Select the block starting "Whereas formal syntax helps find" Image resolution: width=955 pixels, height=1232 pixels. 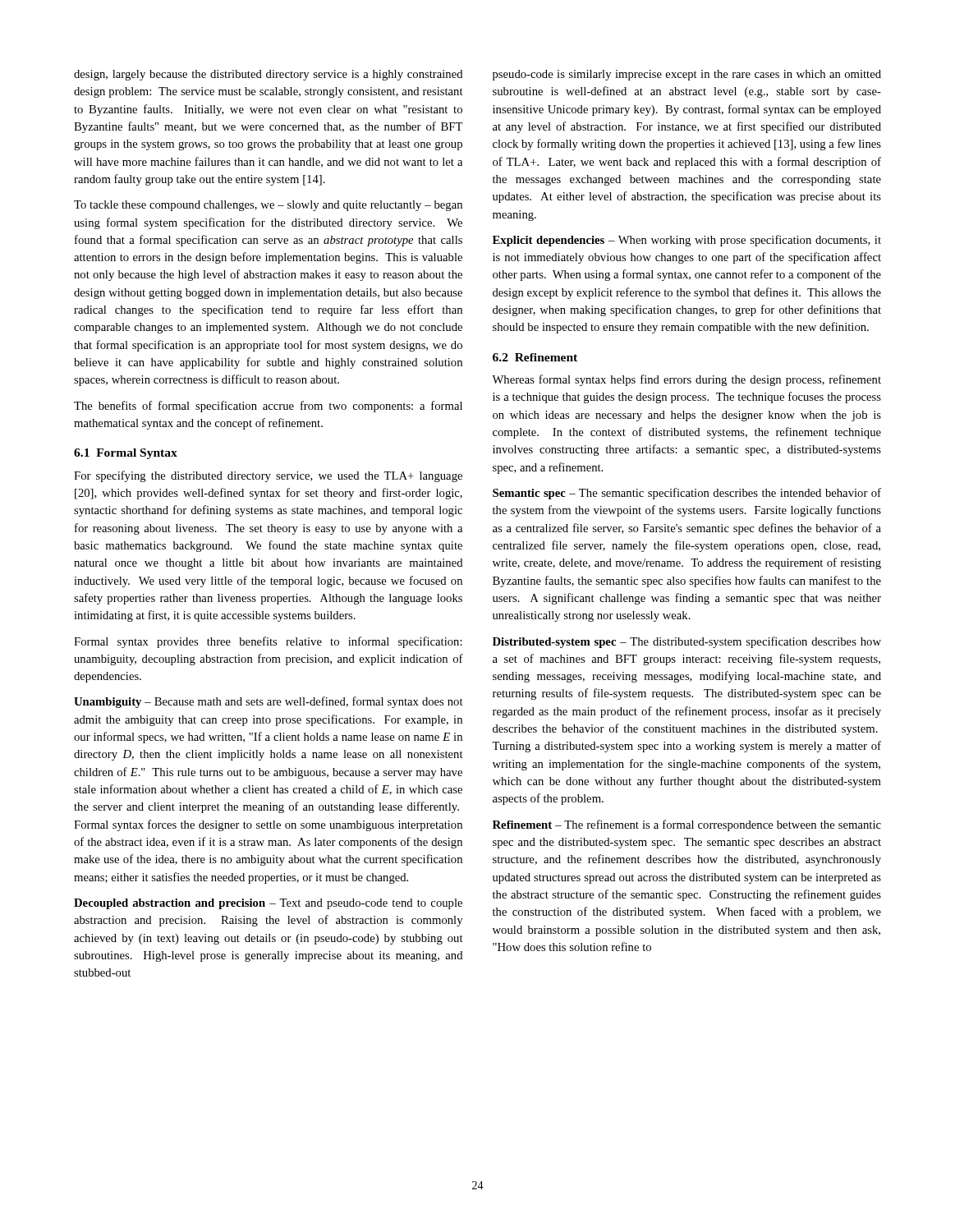tap(687, 424)
